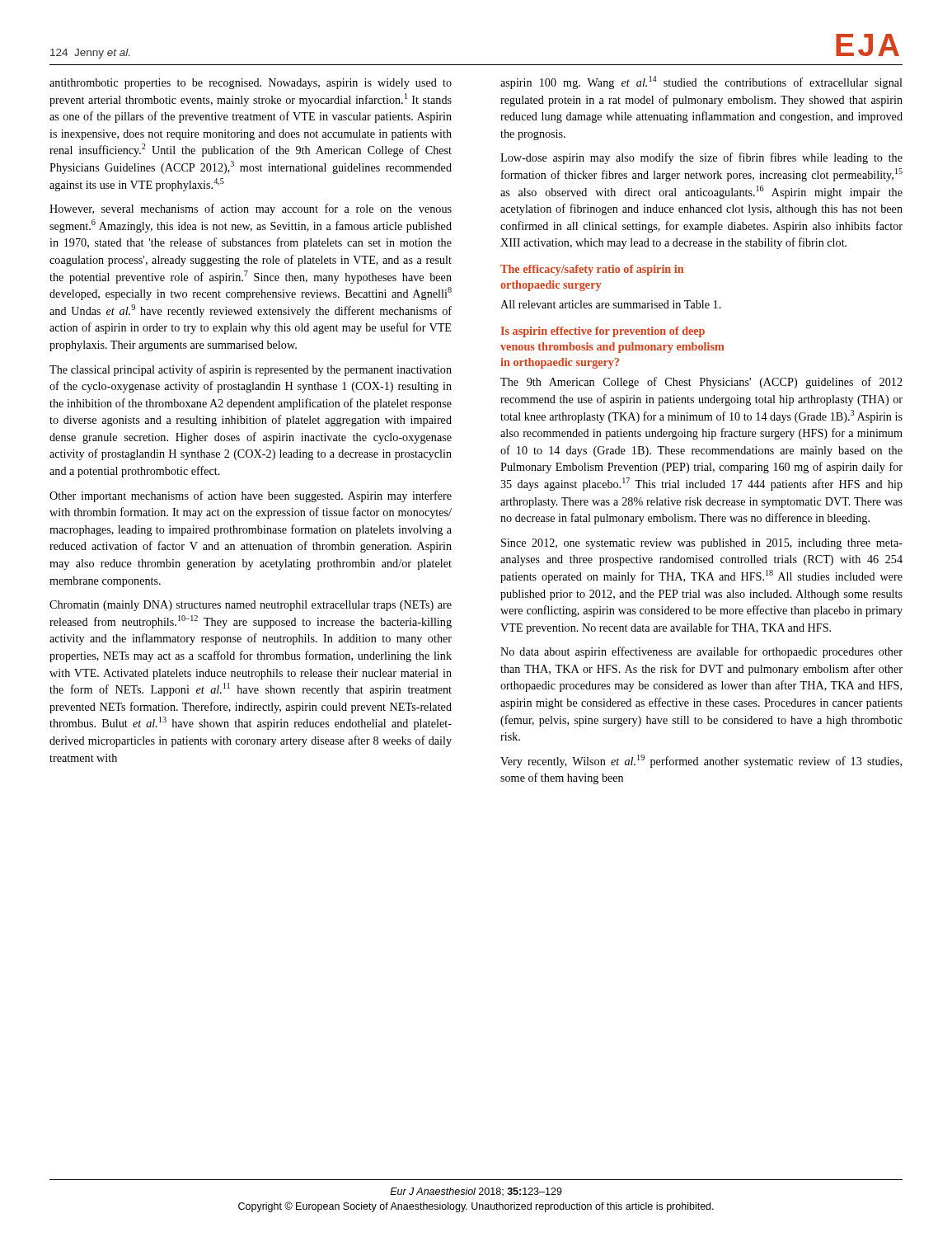Point to the block beginning "However, several mechanisms of"

(251, 277)
